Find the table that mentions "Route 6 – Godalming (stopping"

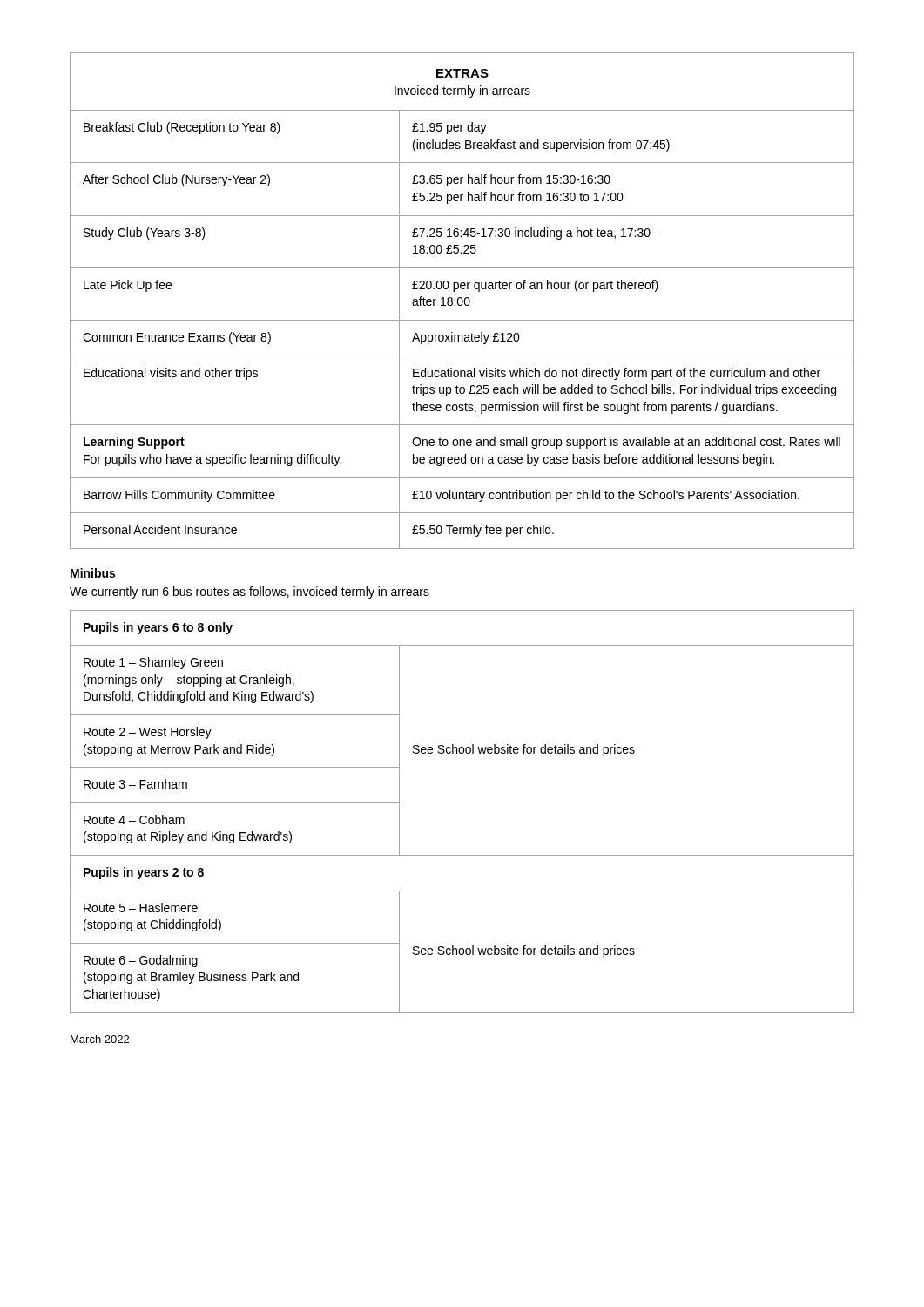(x=462, y=811)
